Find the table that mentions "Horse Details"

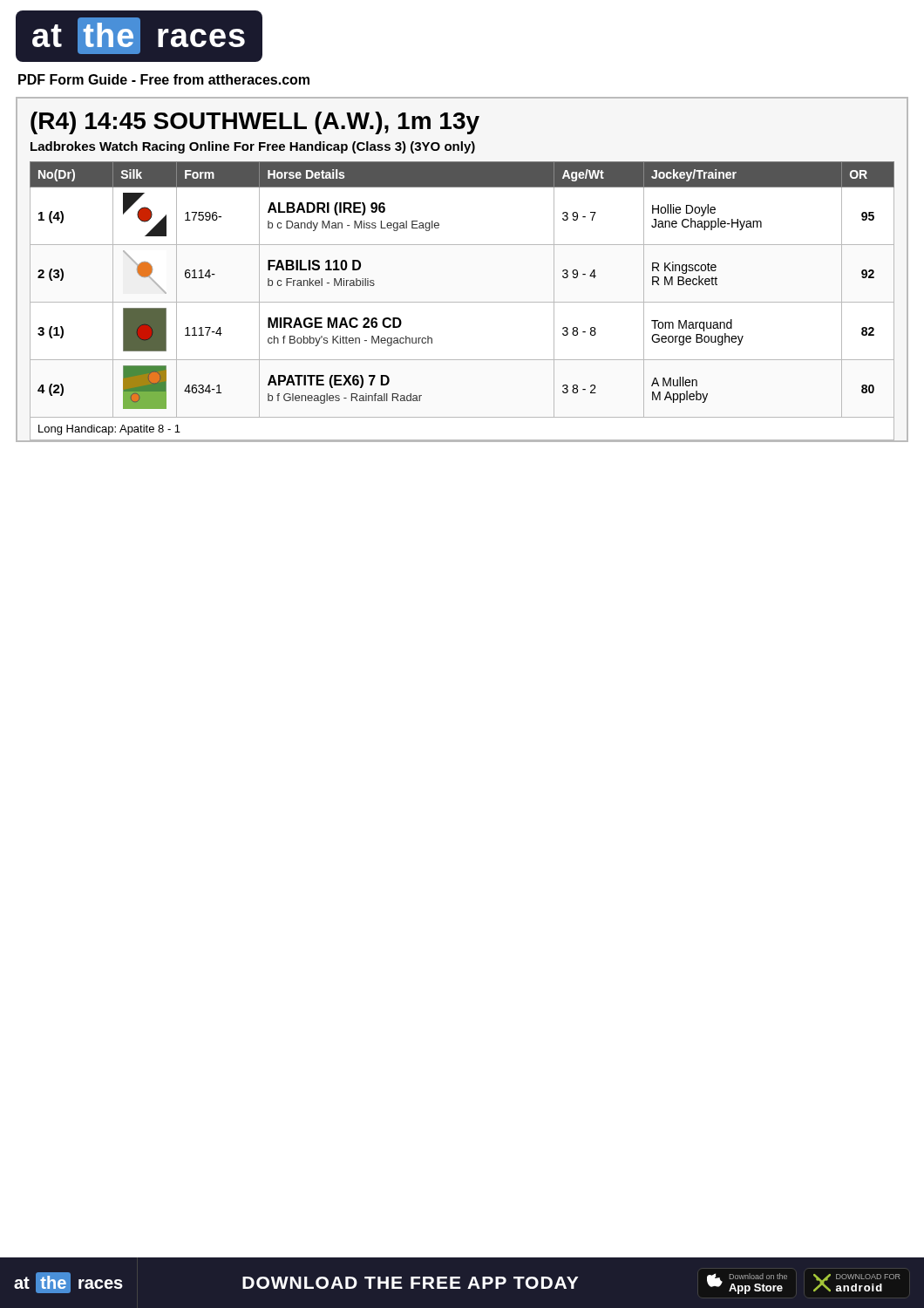click(462, 301)
